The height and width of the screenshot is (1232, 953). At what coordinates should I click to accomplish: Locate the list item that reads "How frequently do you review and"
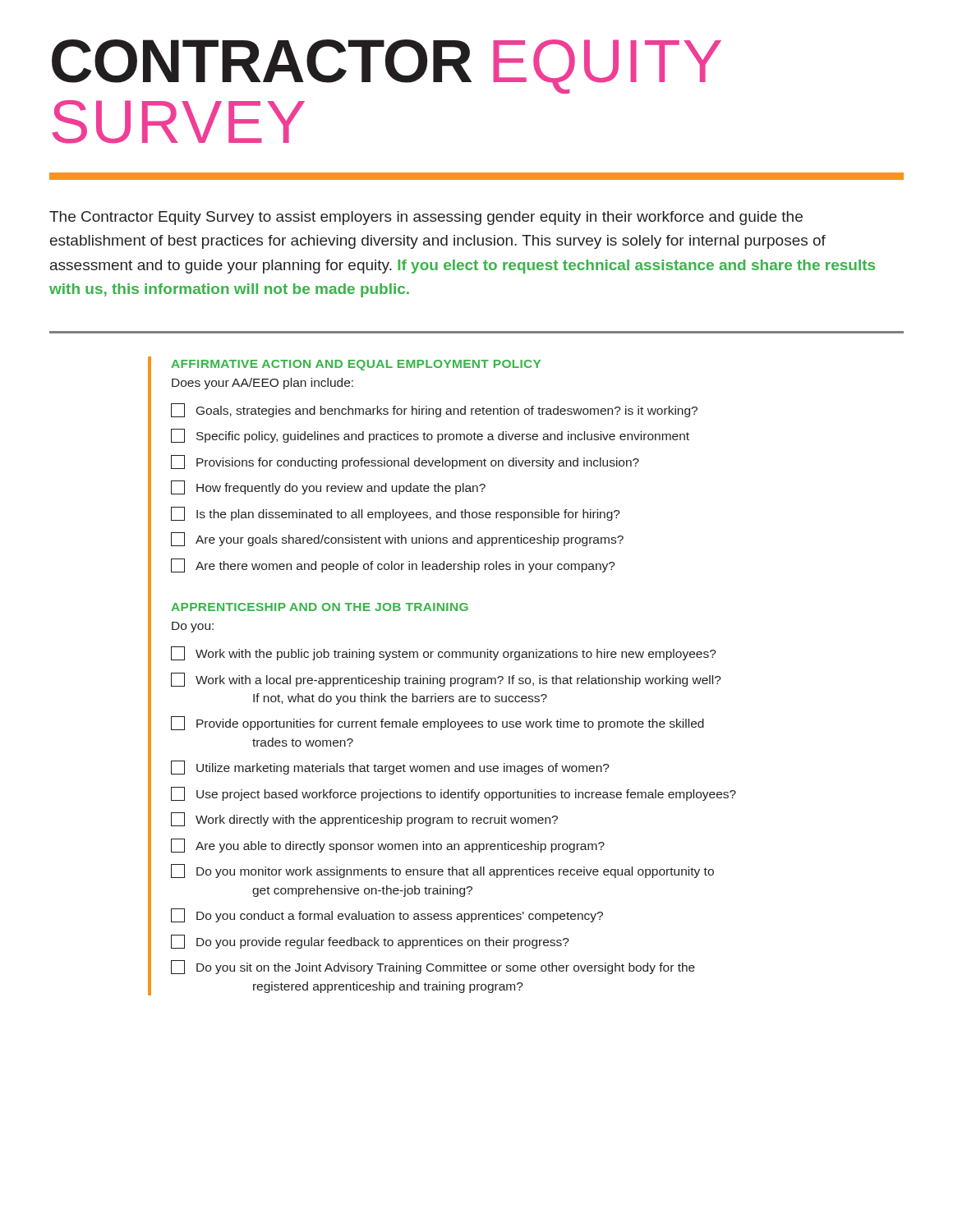[x=328, y=488]
